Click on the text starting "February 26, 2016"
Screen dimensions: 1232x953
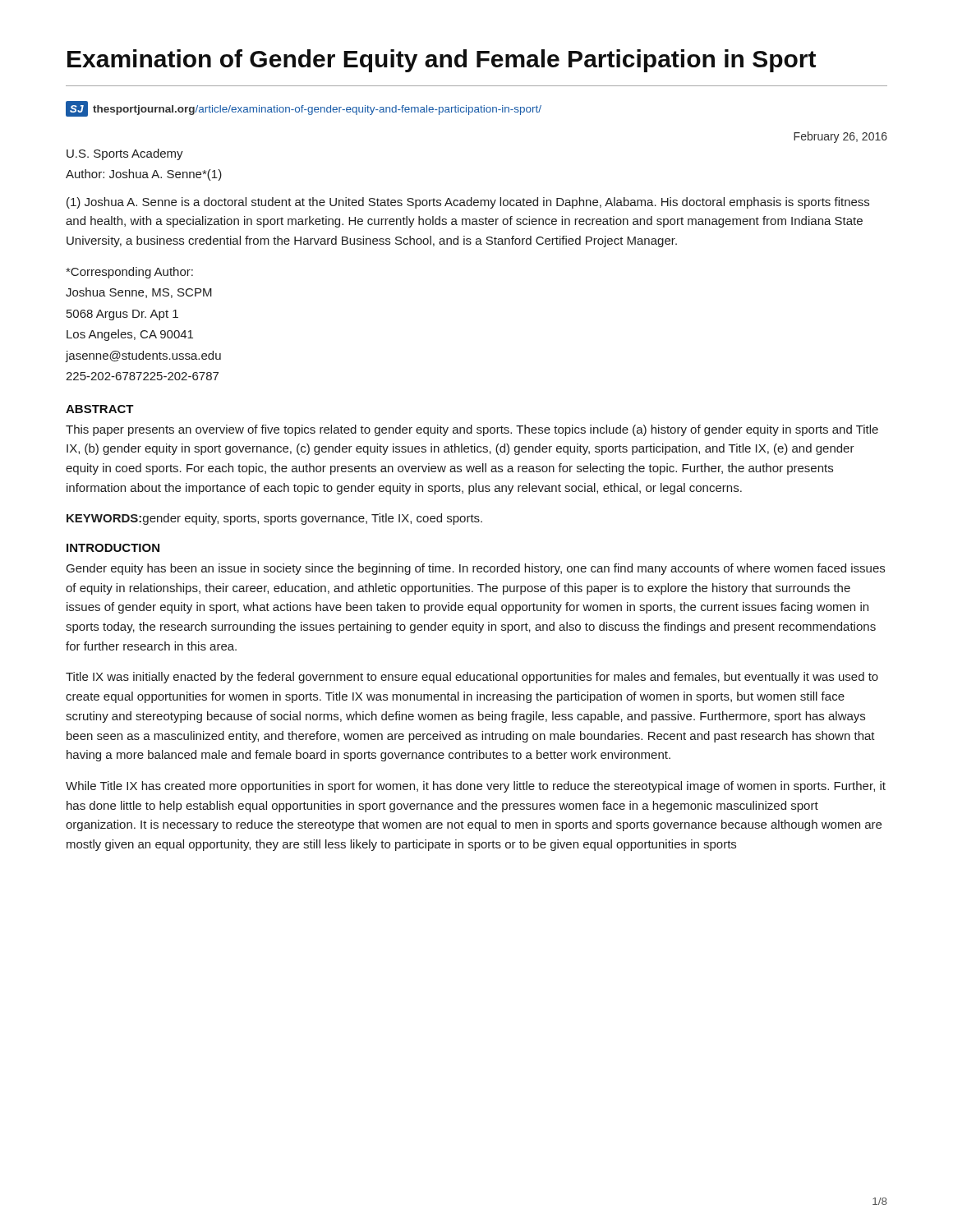pos(840,136)
